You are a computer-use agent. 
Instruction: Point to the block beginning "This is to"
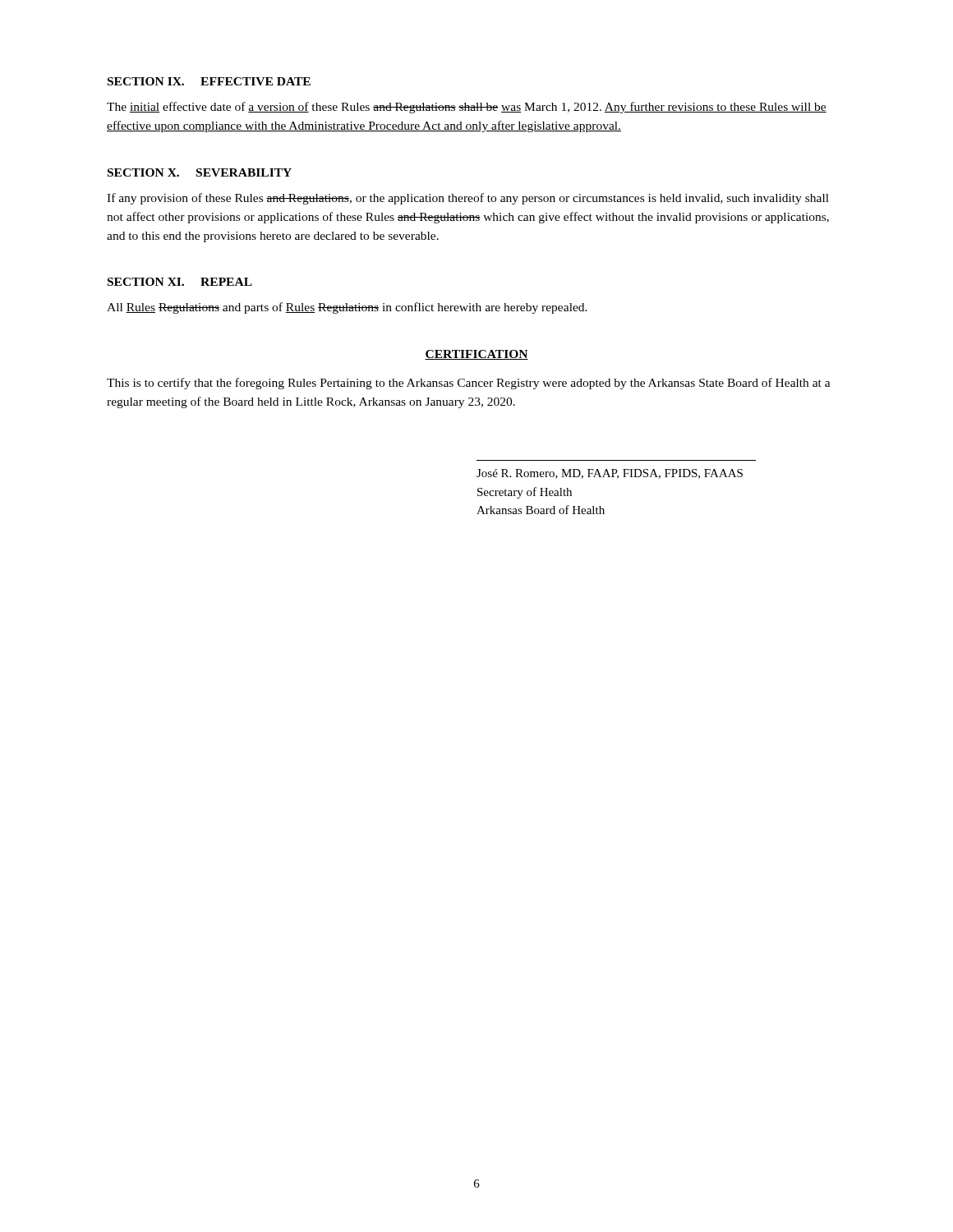[x=476, y=392]
